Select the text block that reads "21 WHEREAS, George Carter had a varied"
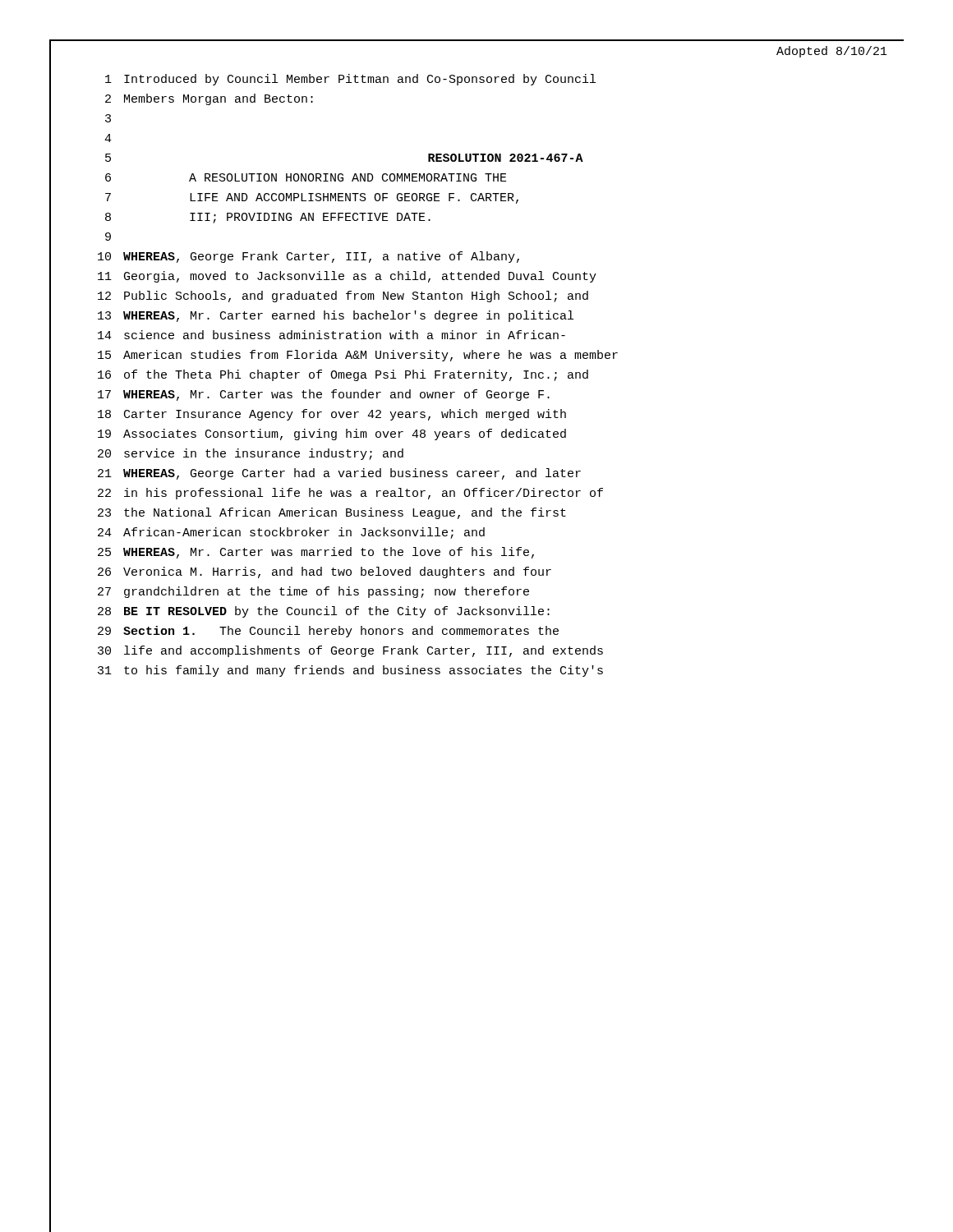 485,474
